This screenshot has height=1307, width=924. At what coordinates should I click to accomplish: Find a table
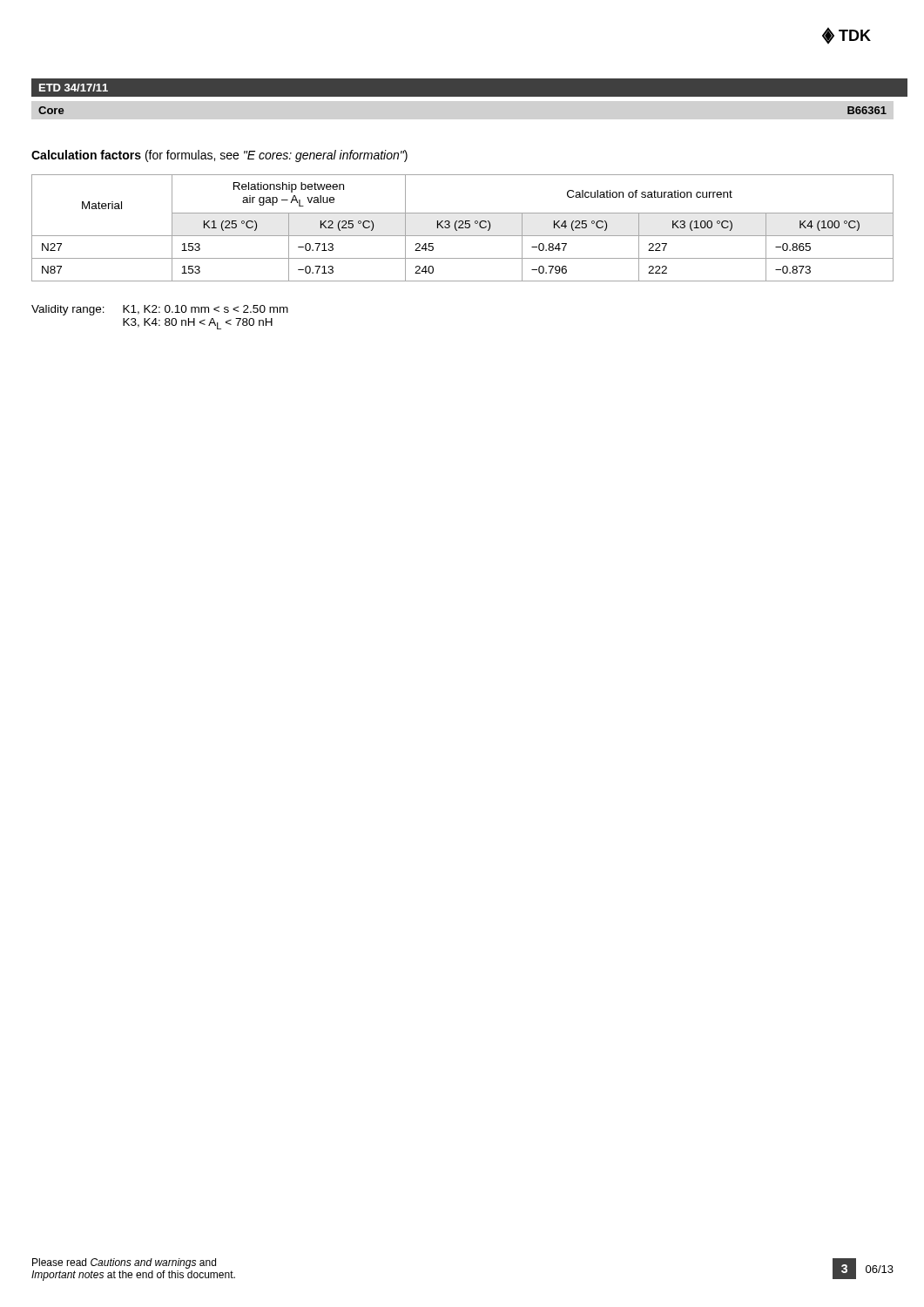pyautogui.click(x=462, y=228)
